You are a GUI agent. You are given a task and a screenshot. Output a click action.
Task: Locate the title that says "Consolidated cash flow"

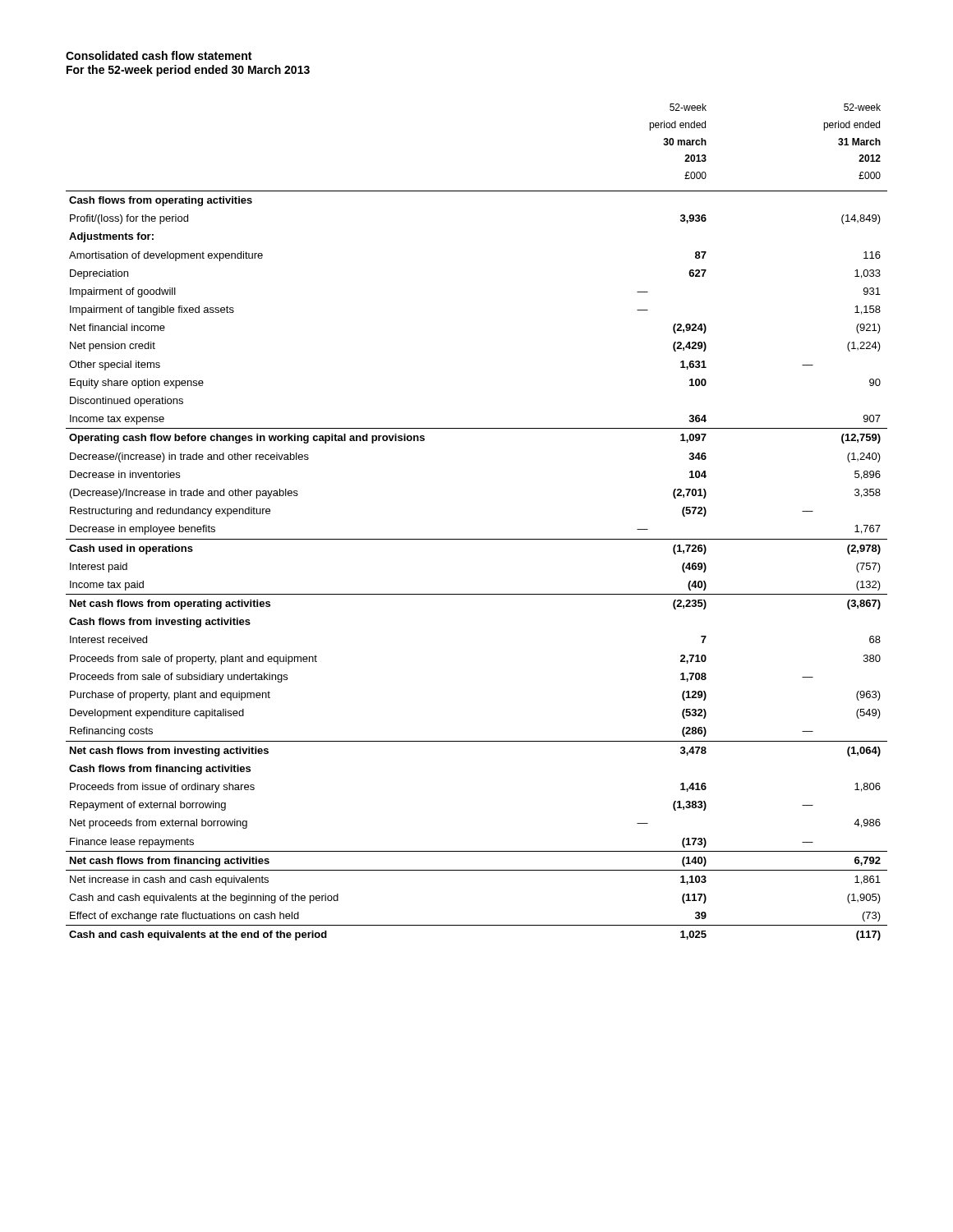159,55
